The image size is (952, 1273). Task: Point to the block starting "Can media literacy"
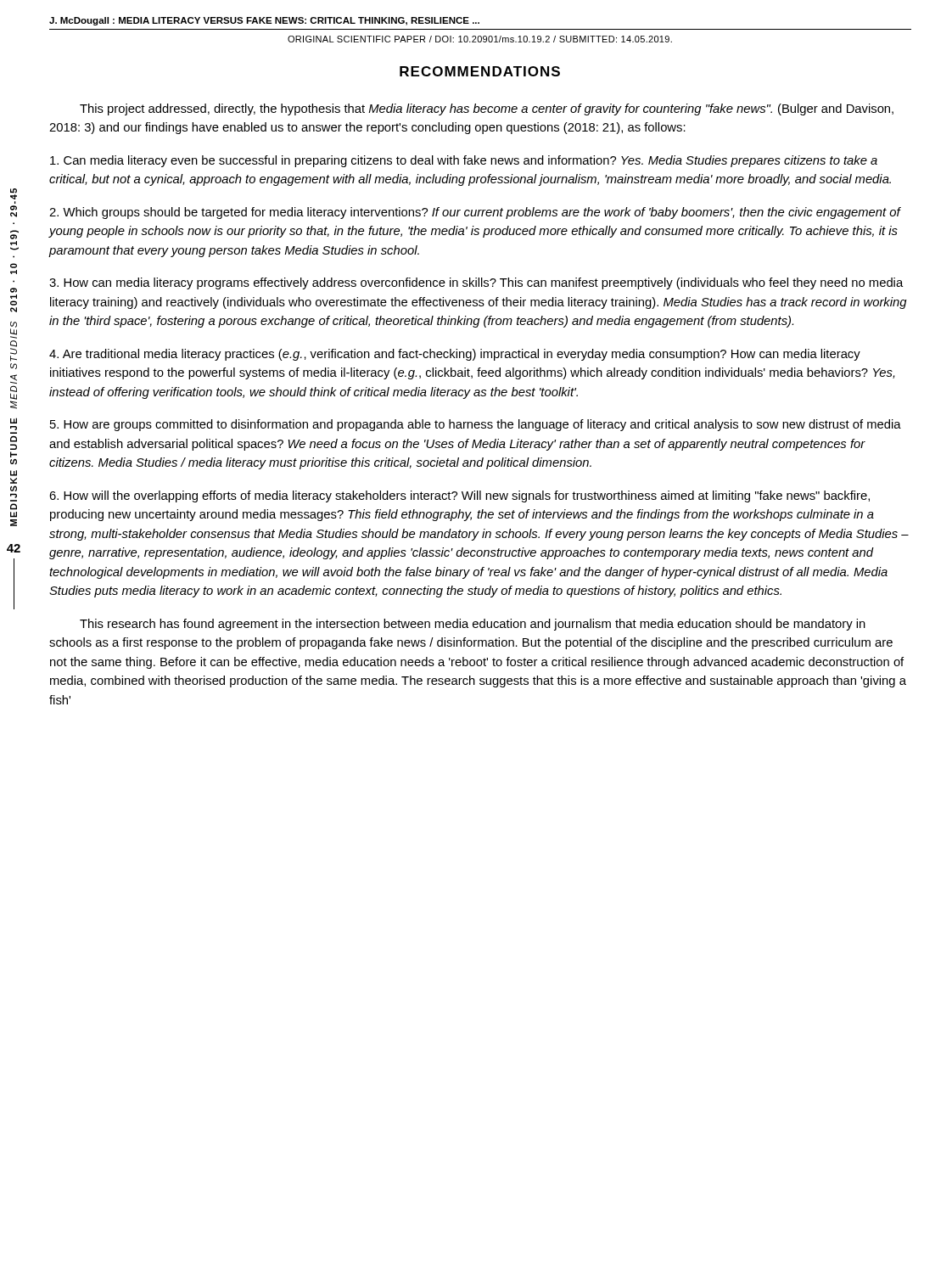click(471, 170)
